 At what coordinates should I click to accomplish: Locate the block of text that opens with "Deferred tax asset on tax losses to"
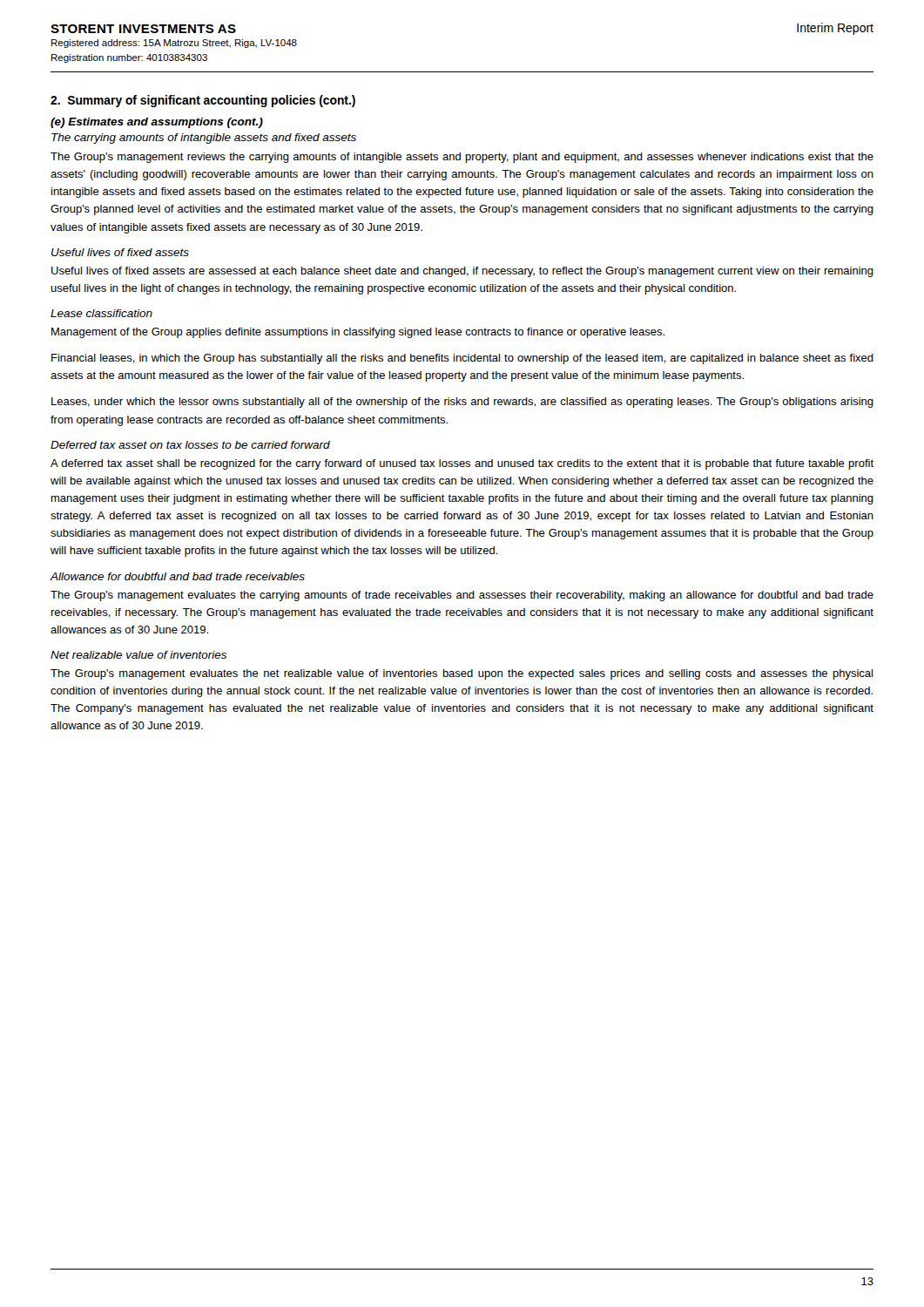pyautogui.click(x=190, y=445)
